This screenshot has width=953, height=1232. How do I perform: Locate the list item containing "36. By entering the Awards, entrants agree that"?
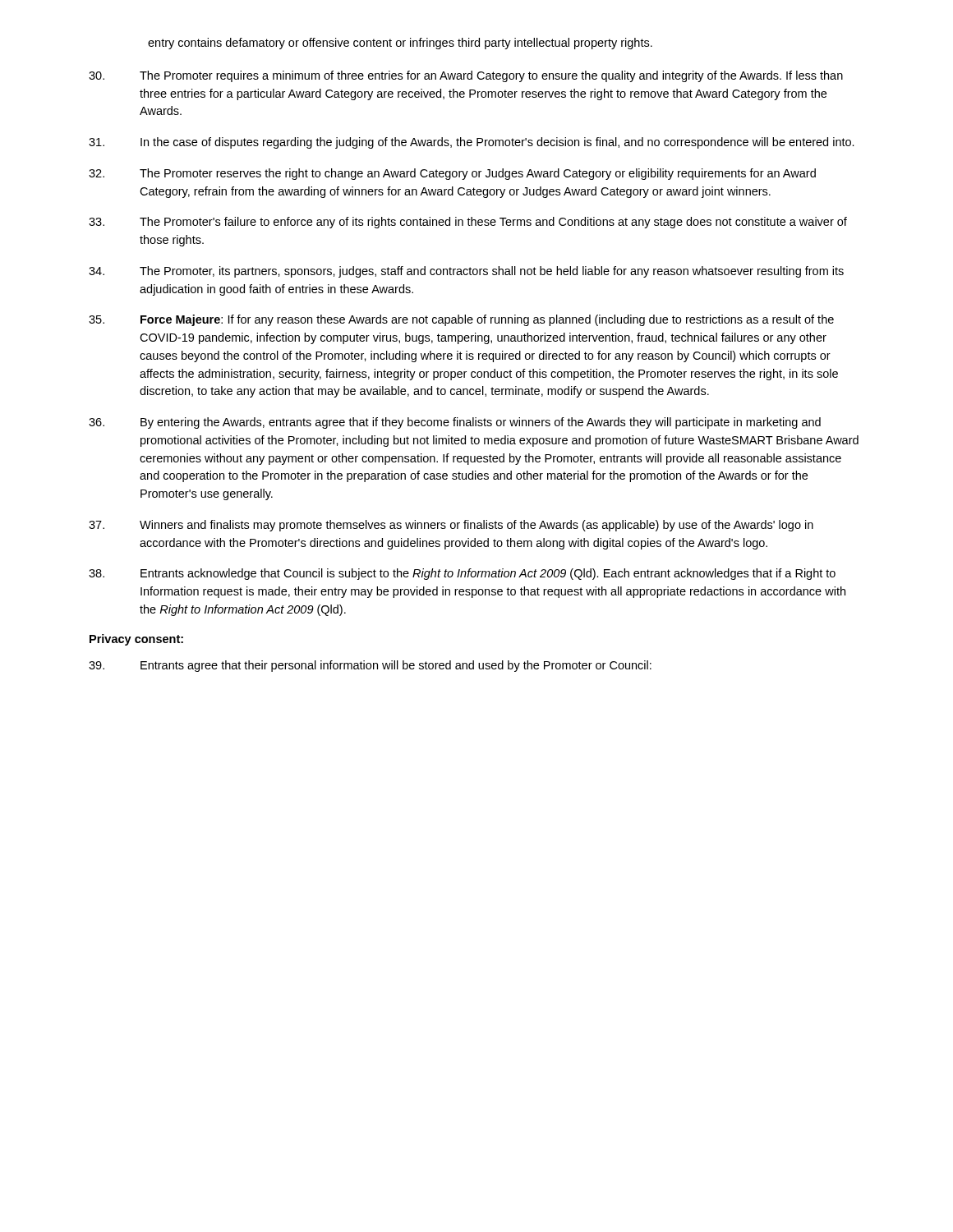(476, 459)
